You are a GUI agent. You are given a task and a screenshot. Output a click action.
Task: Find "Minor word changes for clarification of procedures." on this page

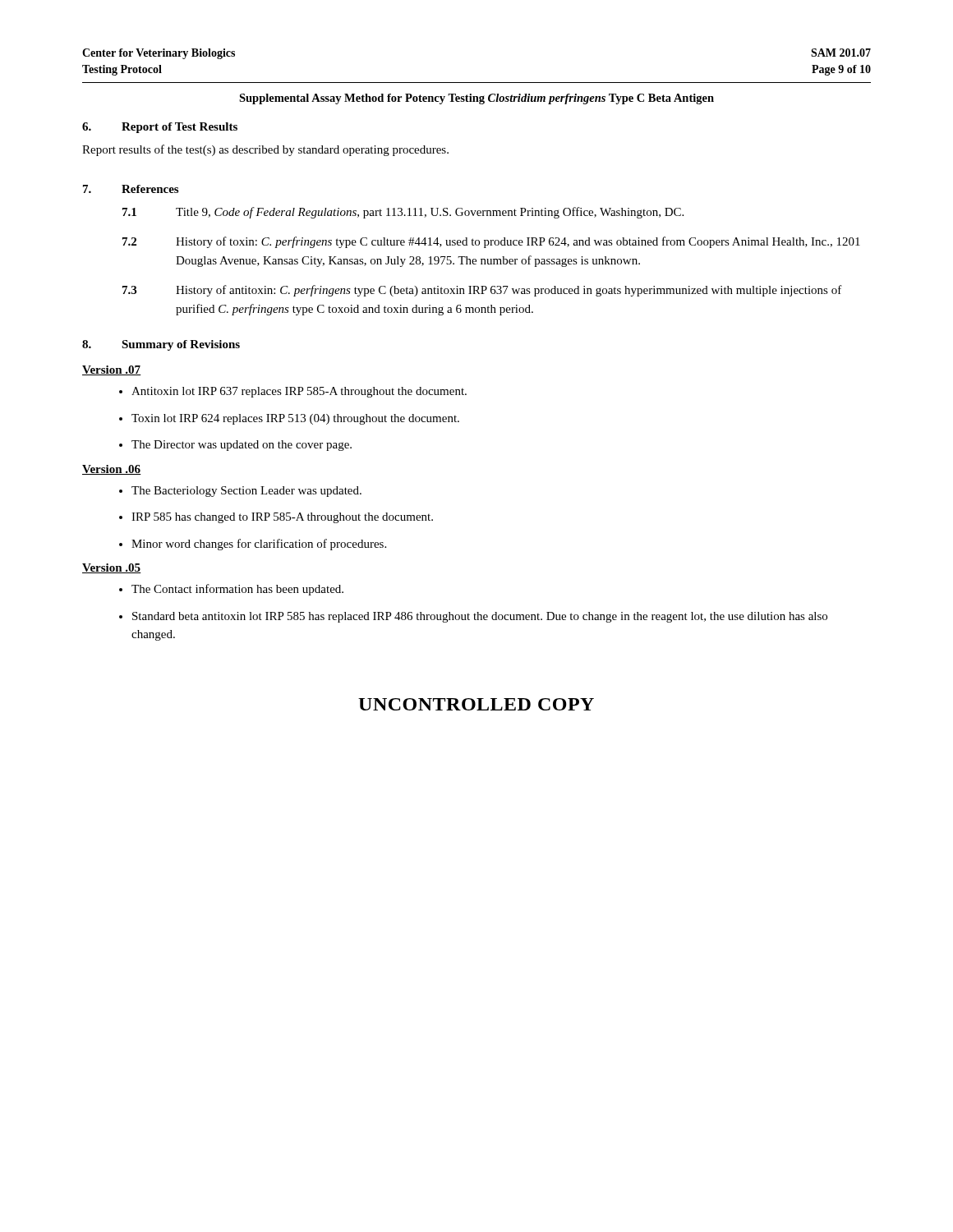(x=259, y=543)
